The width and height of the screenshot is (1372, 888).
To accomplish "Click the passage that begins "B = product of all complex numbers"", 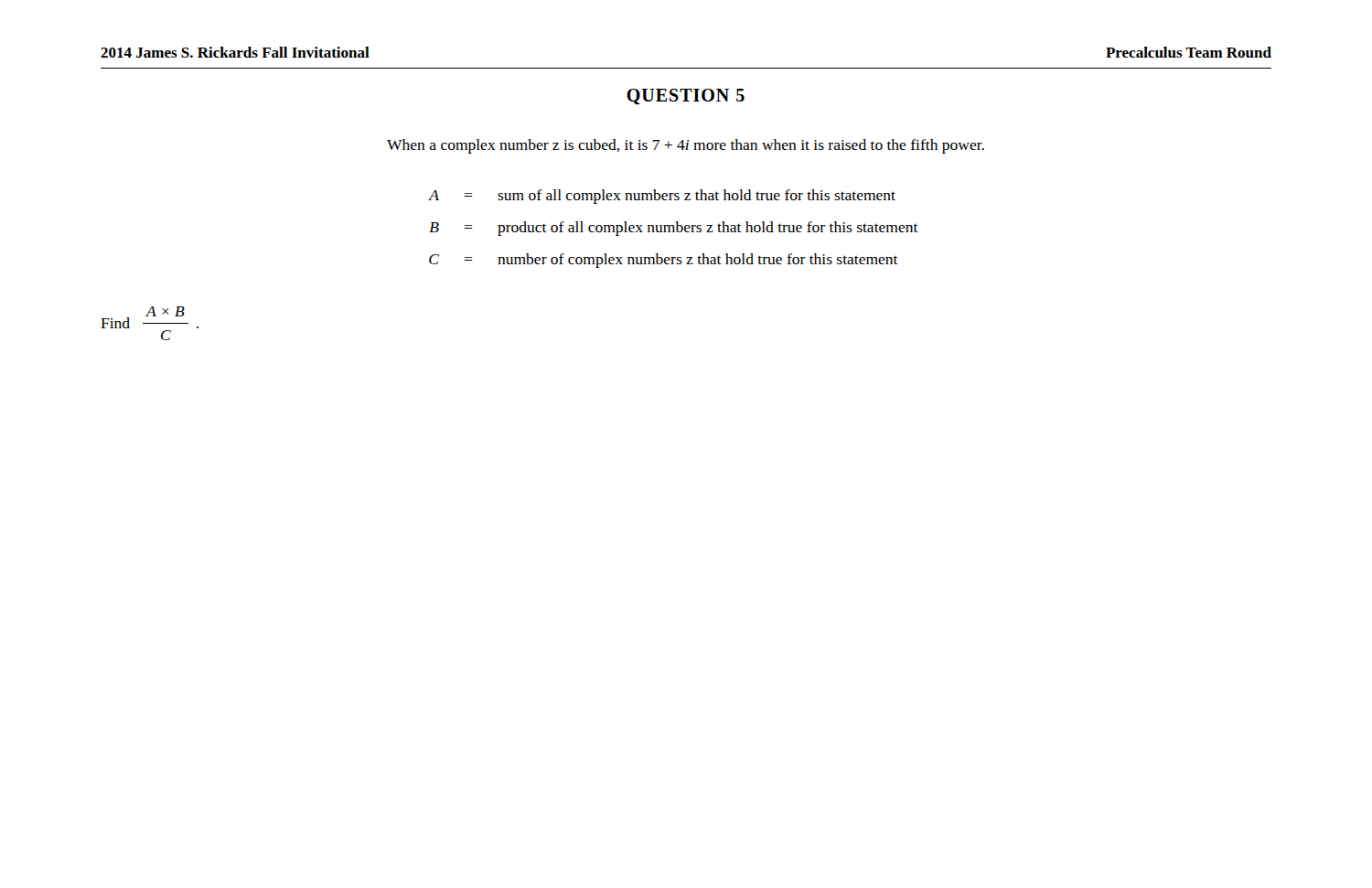I will (686, 227).
